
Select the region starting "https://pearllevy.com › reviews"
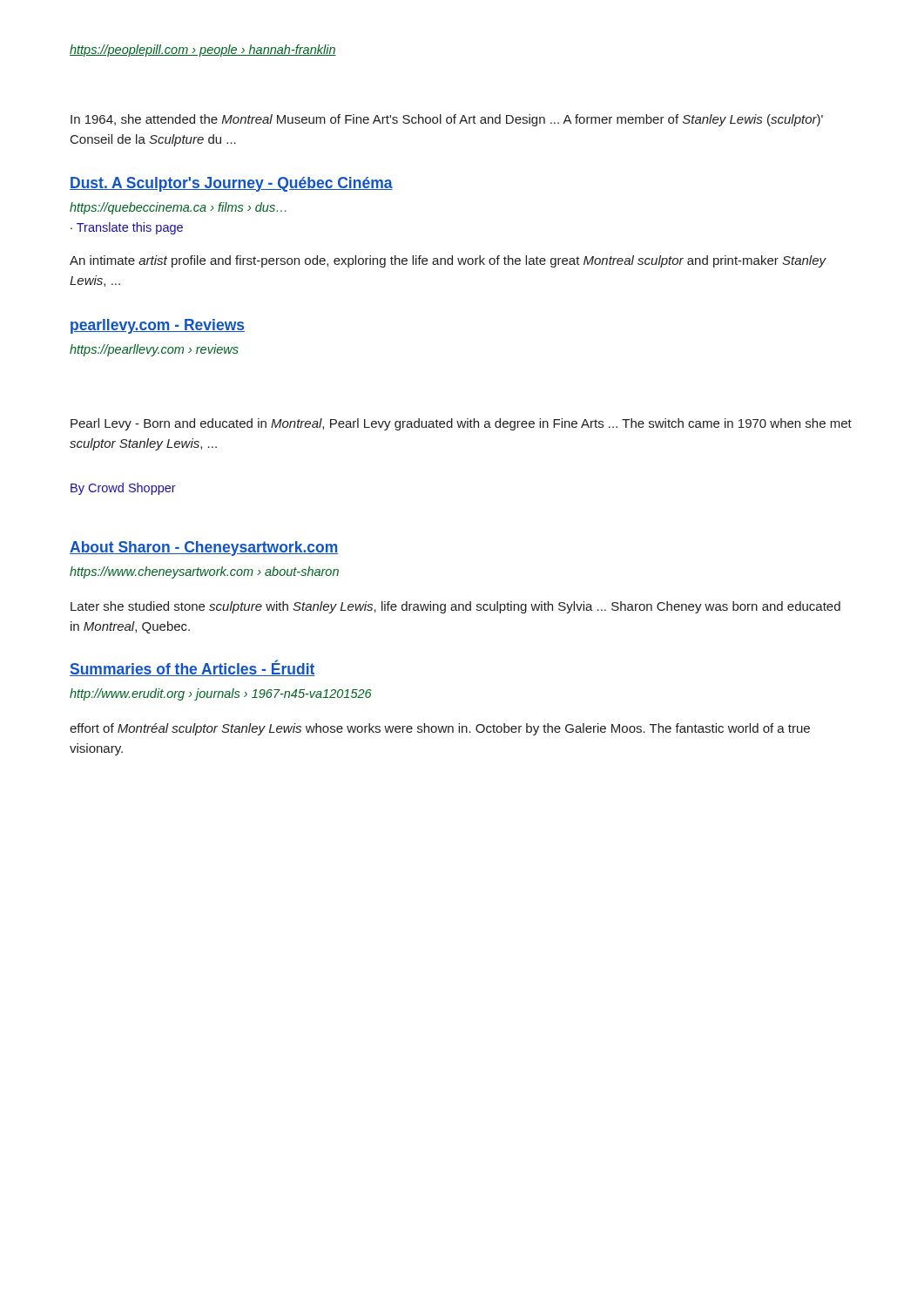[154, 349]
